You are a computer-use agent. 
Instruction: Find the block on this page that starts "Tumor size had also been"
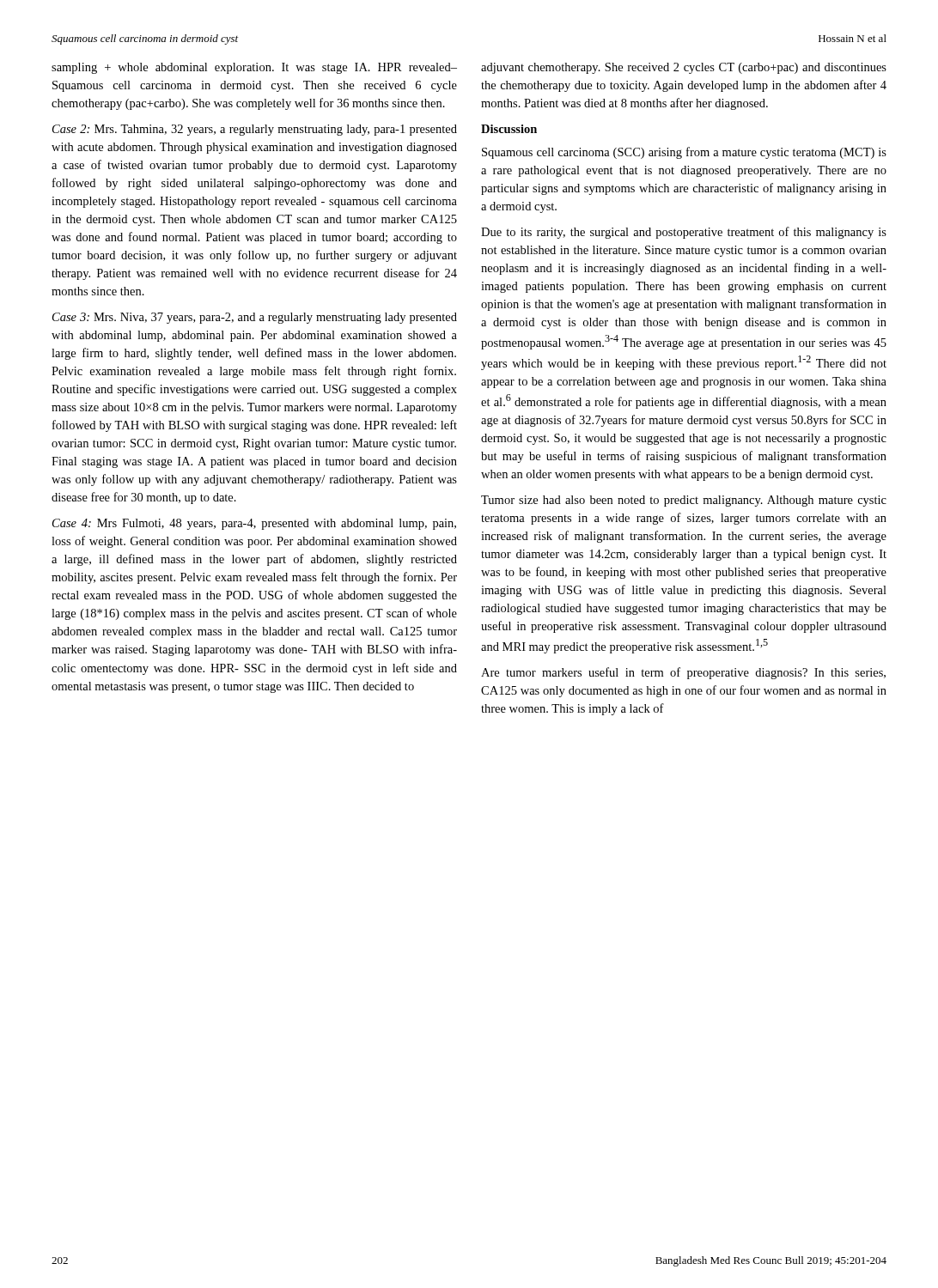(x=684, y=573)
